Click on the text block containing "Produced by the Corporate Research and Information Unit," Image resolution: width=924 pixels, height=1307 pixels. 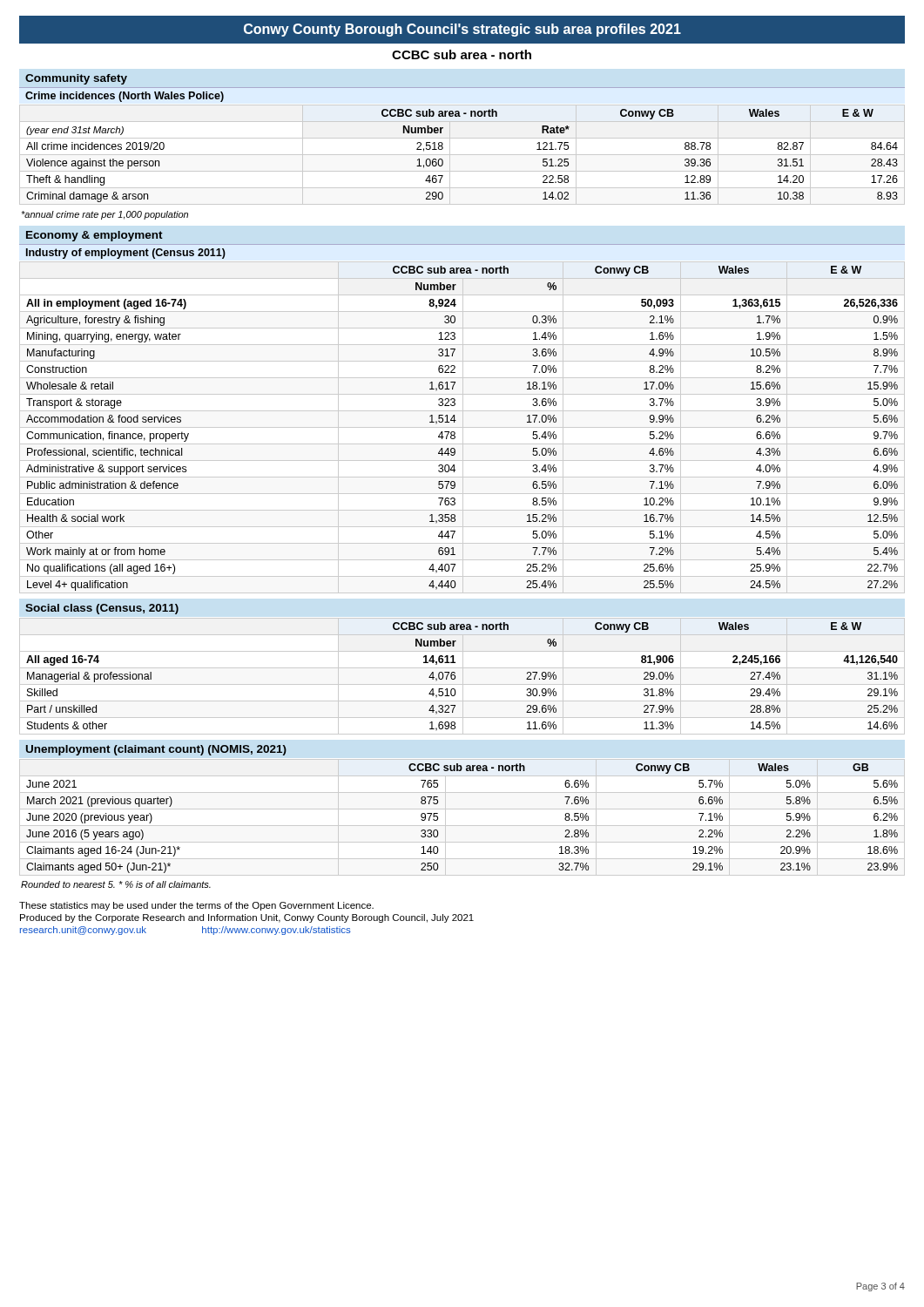[x=247, y=918]
